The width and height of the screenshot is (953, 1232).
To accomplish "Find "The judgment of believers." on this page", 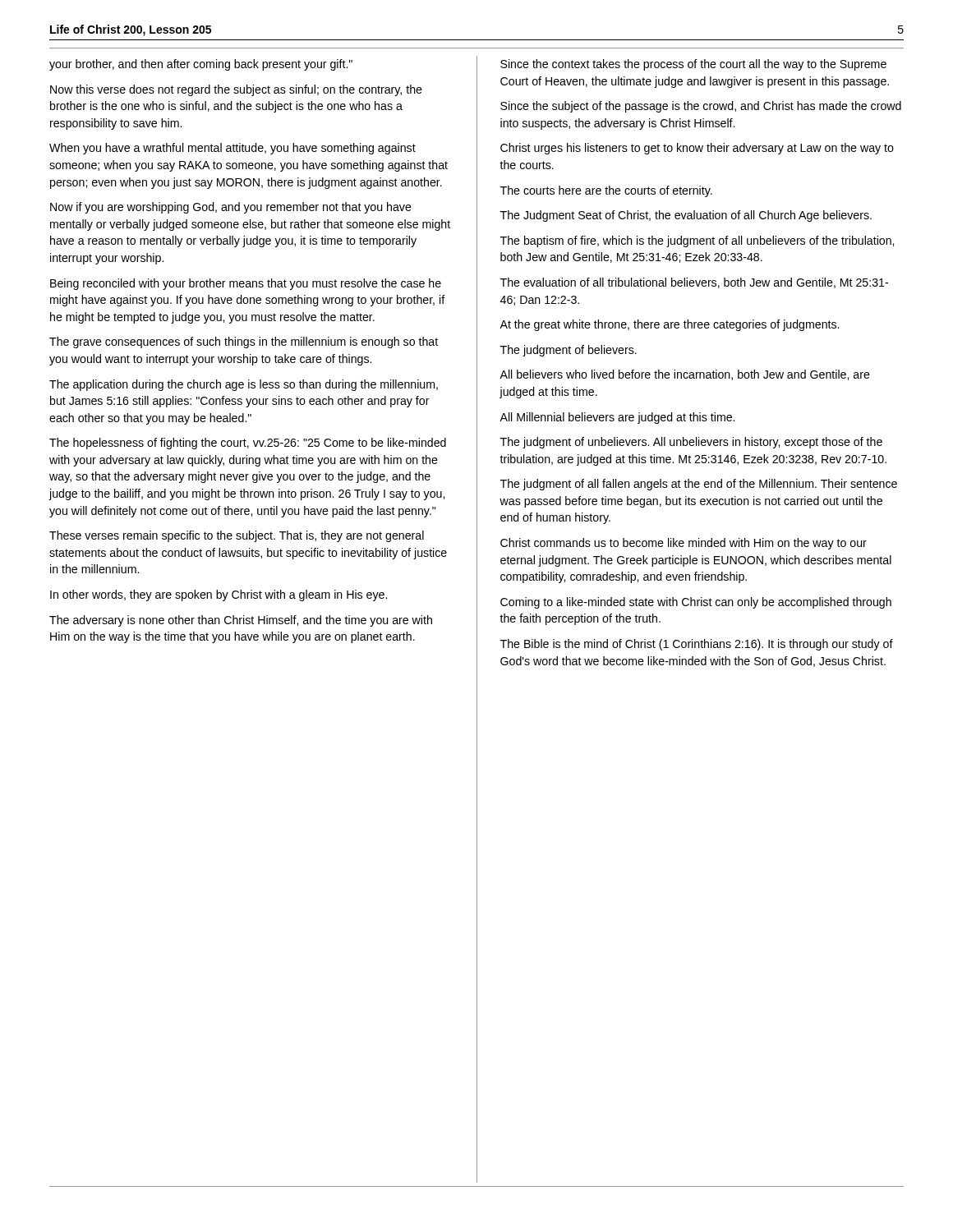I will pos(569,350).
